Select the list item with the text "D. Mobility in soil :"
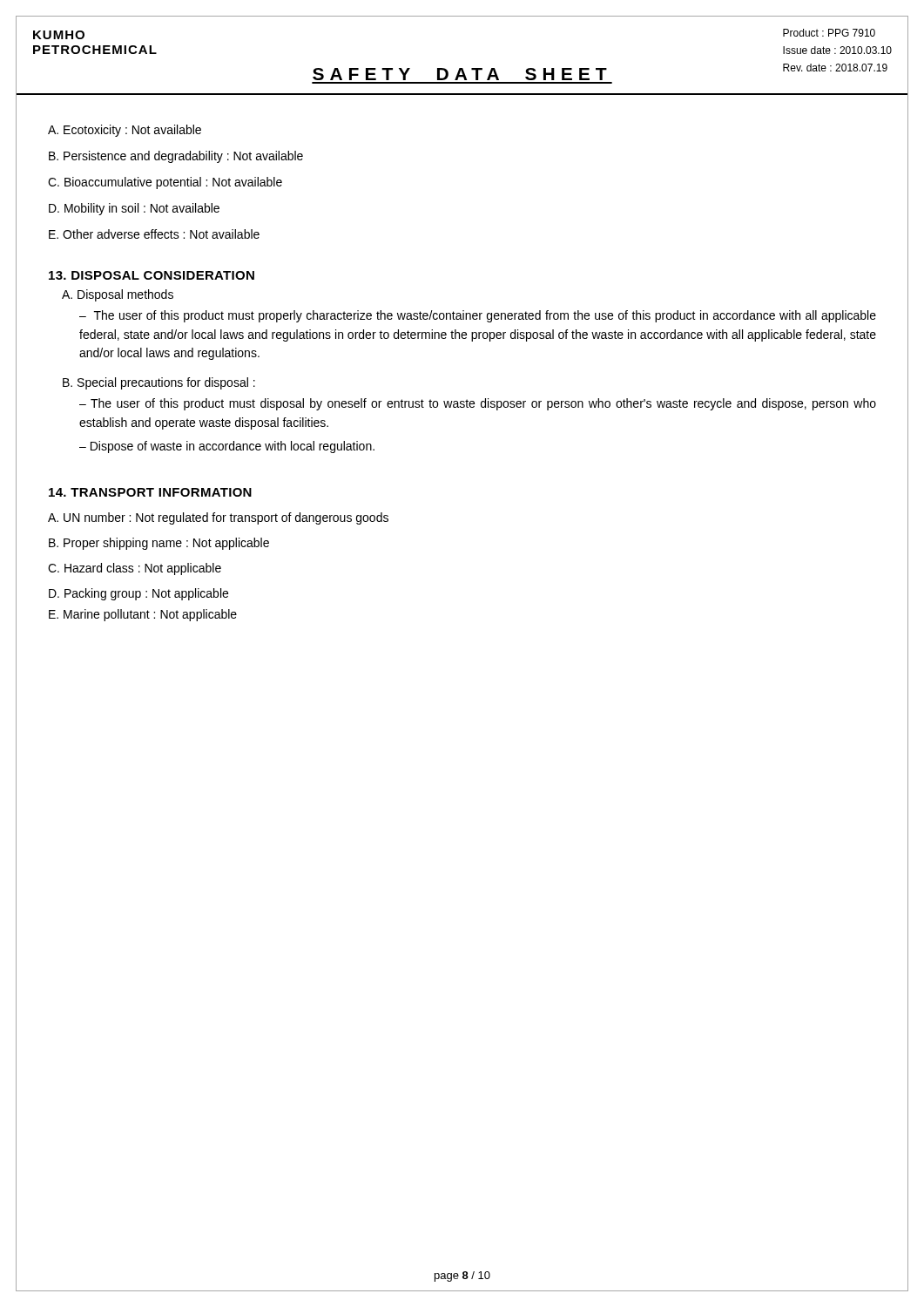Screen dimensions: 1307x924 coord(134,208)
